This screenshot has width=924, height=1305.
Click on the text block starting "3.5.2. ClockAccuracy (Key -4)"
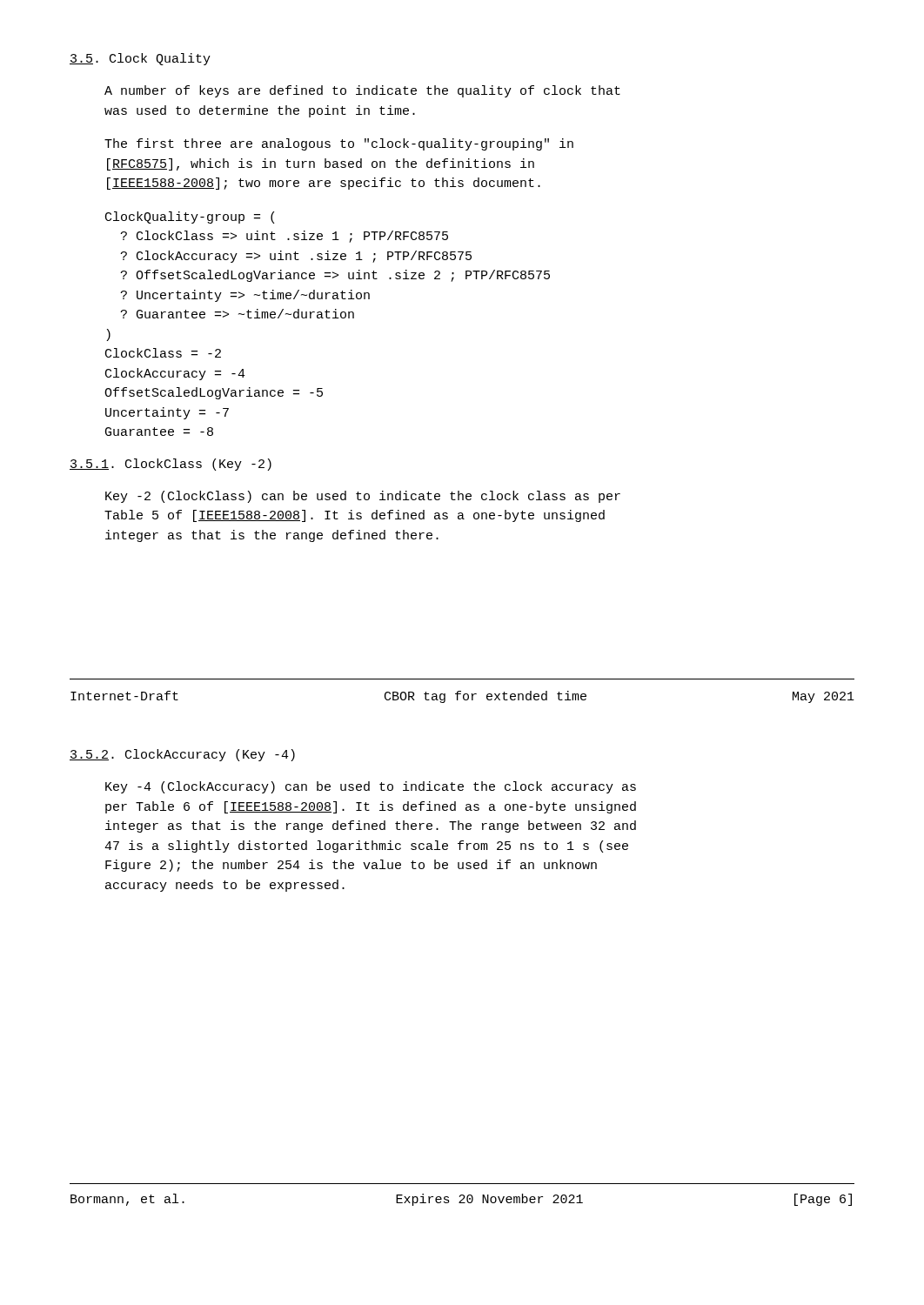pyautogui.click(x=183, y=756)
